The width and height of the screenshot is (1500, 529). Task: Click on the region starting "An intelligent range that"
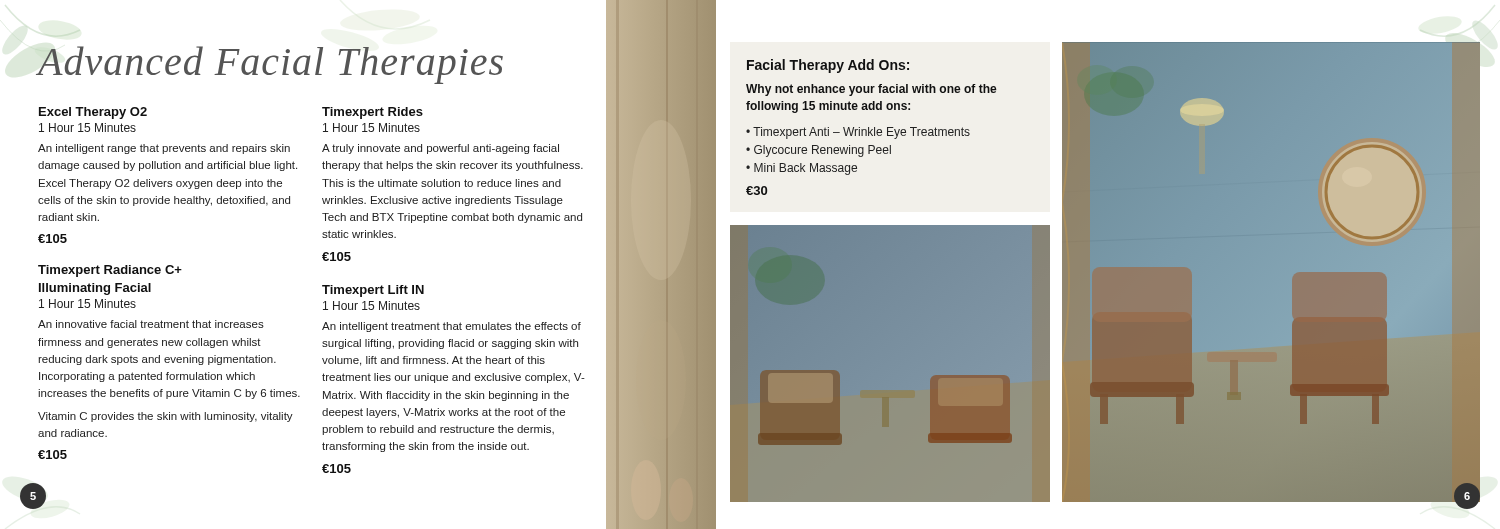click(x=168, y=183)
